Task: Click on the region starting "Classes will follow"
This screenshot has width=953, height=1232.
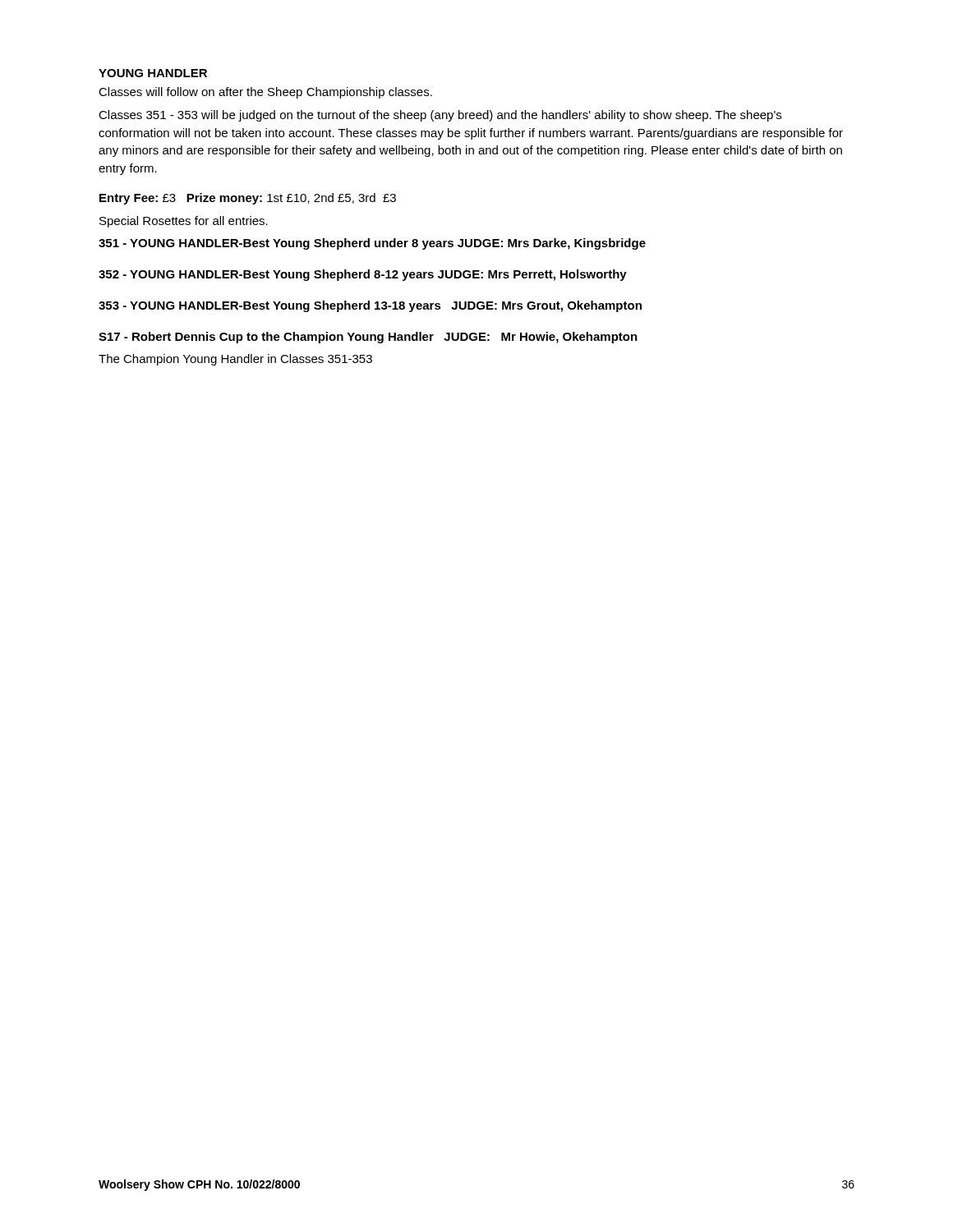Action: tap(476, 130)
